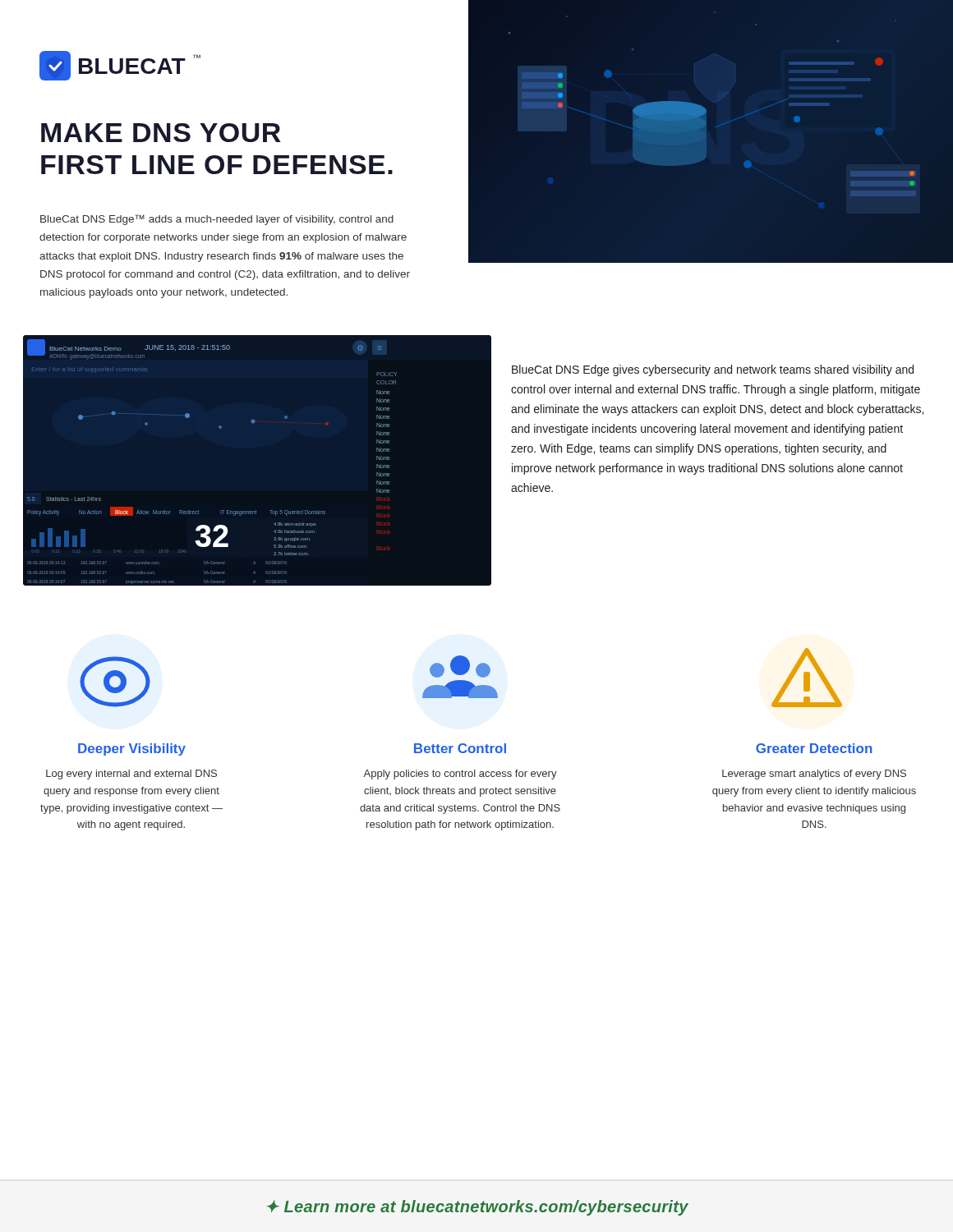Click on the region starting "BlueCat DNS Edge gives cybersecurity and"
This screenshot has width=953, height=1232.
pyautogui.click(x=720, y=429)
